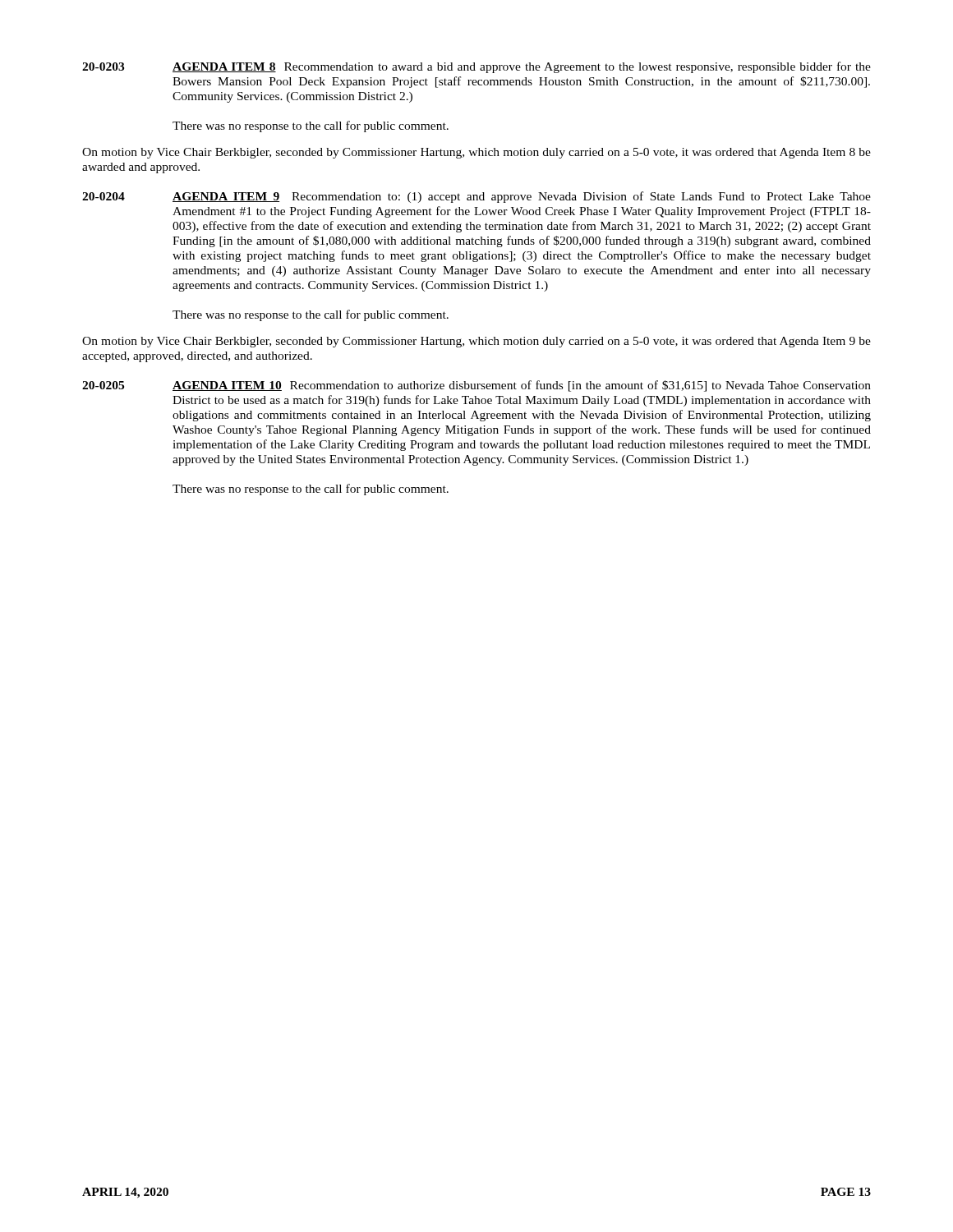Image resolution: width=953 pixels, height=1232 pixels.
Task: Select the element starting "20-0204 AGENDA ITEM 9 Recommendation to: (1) accept"
Action: [x=476, y=241]
